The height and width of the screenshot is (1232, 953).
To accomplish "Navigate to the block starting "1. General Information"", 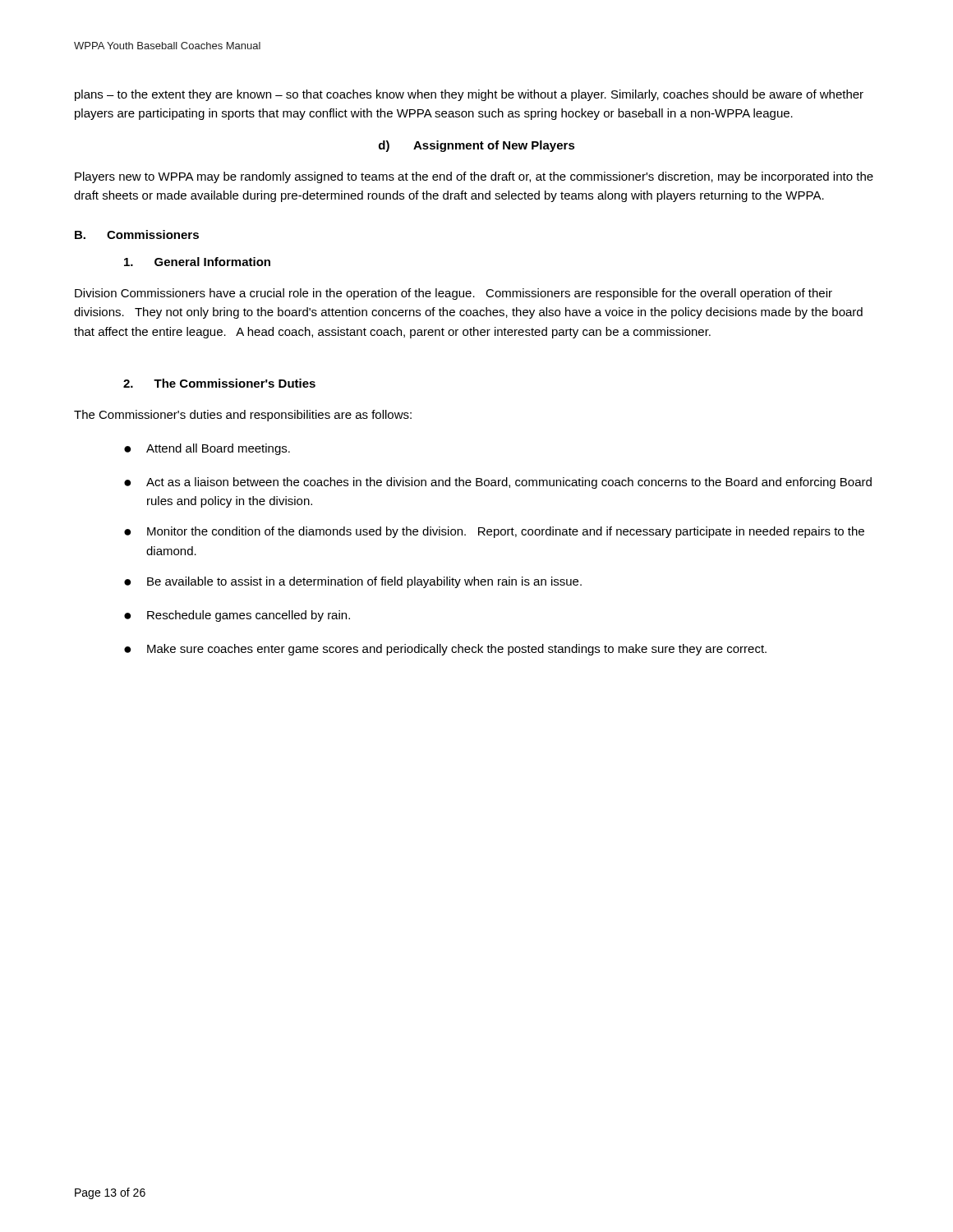I will click(197, 262).
